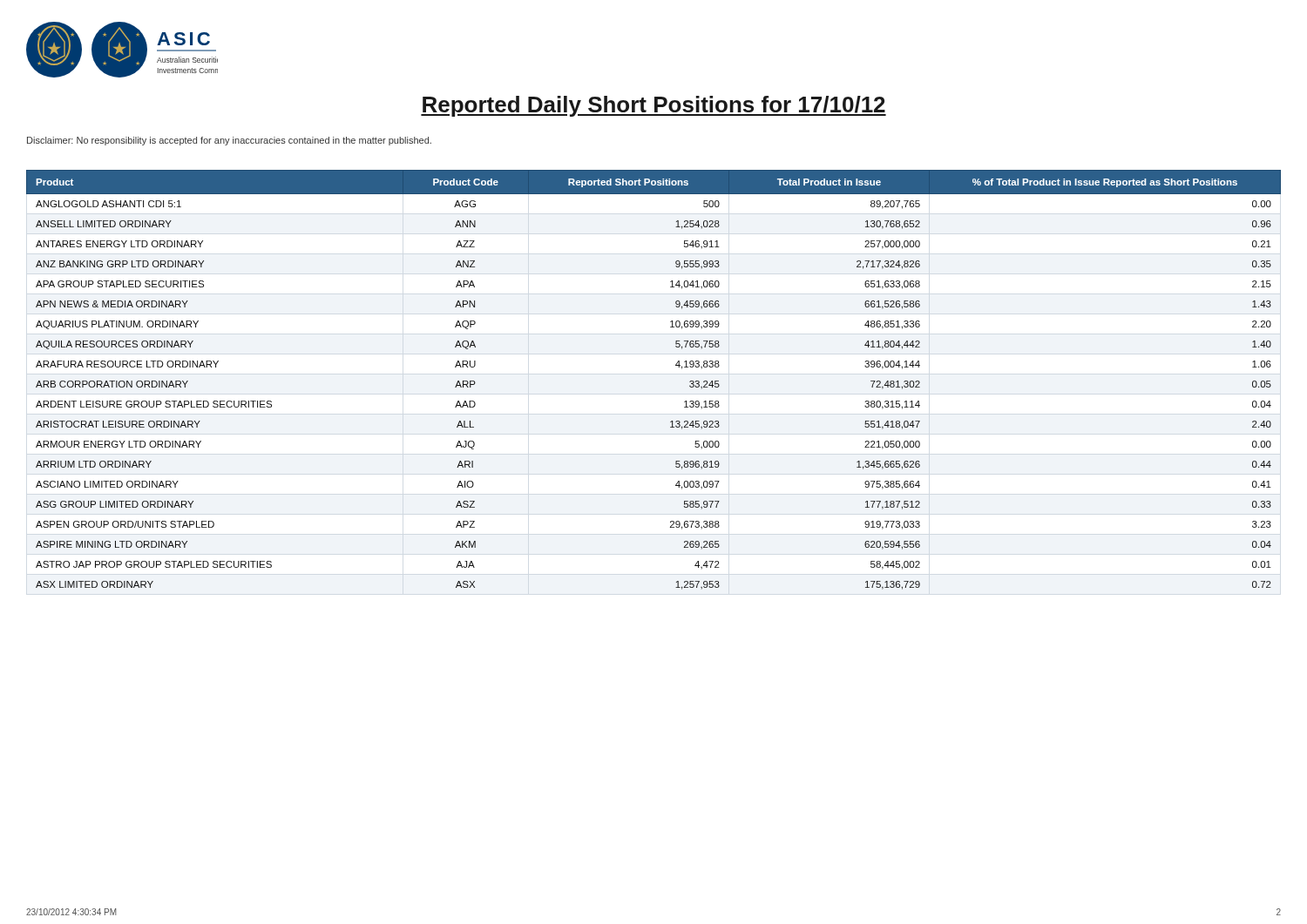Locate the region starting "Disclaimer: No responsibility is accepted for any"

pos(229,140)
